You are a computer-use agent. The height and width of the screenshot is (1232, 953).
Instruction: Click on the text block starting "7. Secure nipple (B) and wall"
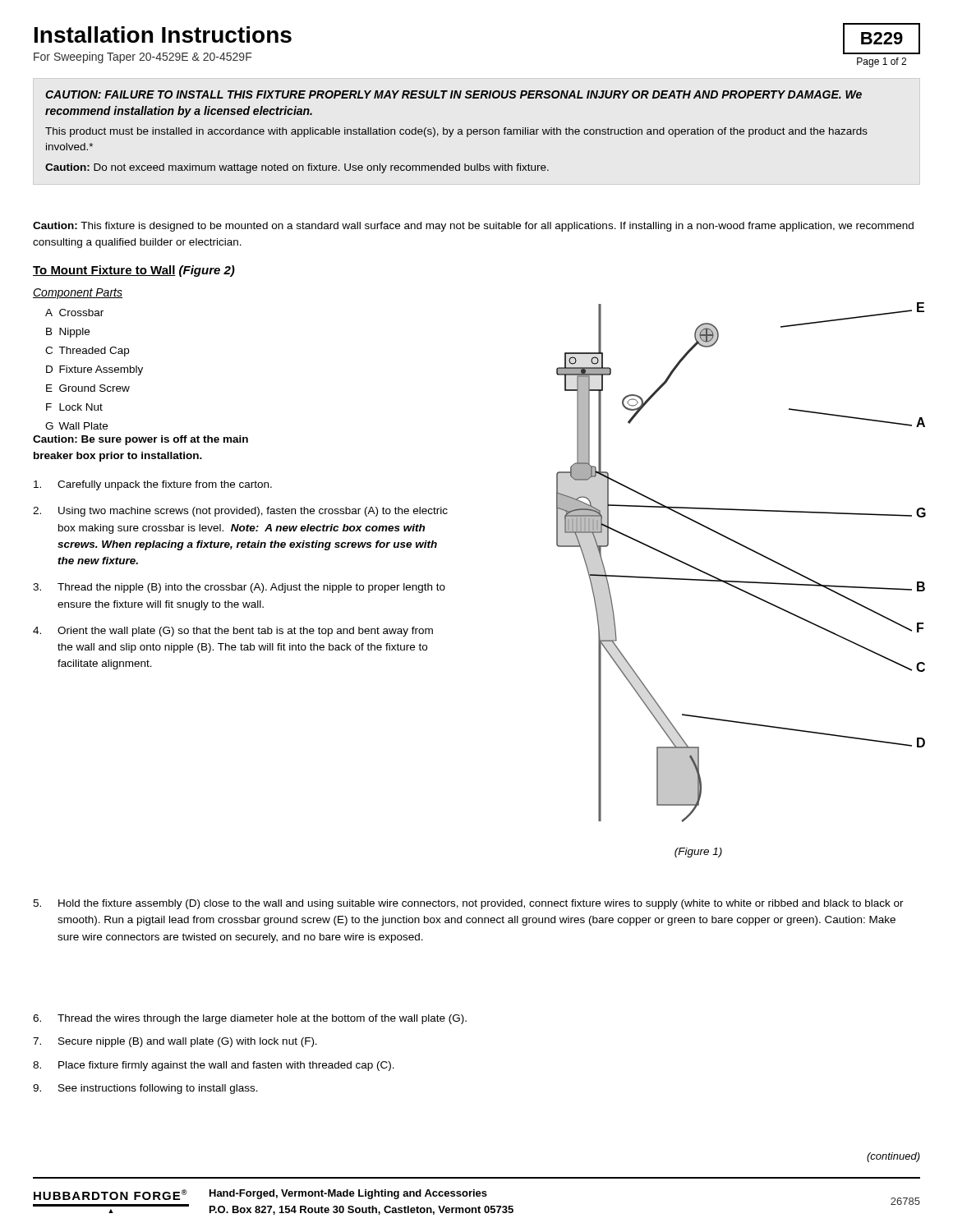(175, 1042)
